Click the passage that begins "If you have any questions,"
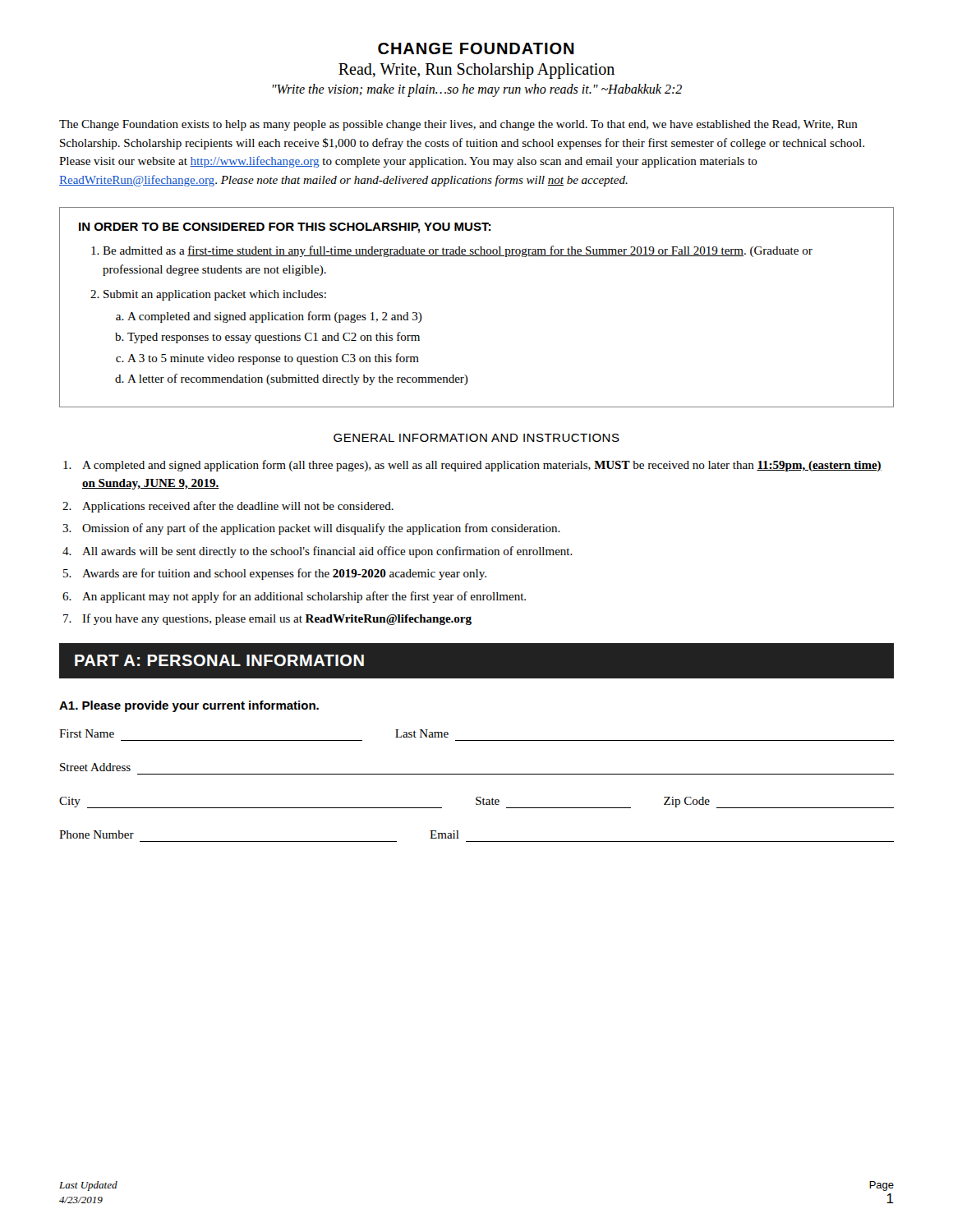The width and height of the screenshot is (953, 1232). tap(277, 618)
